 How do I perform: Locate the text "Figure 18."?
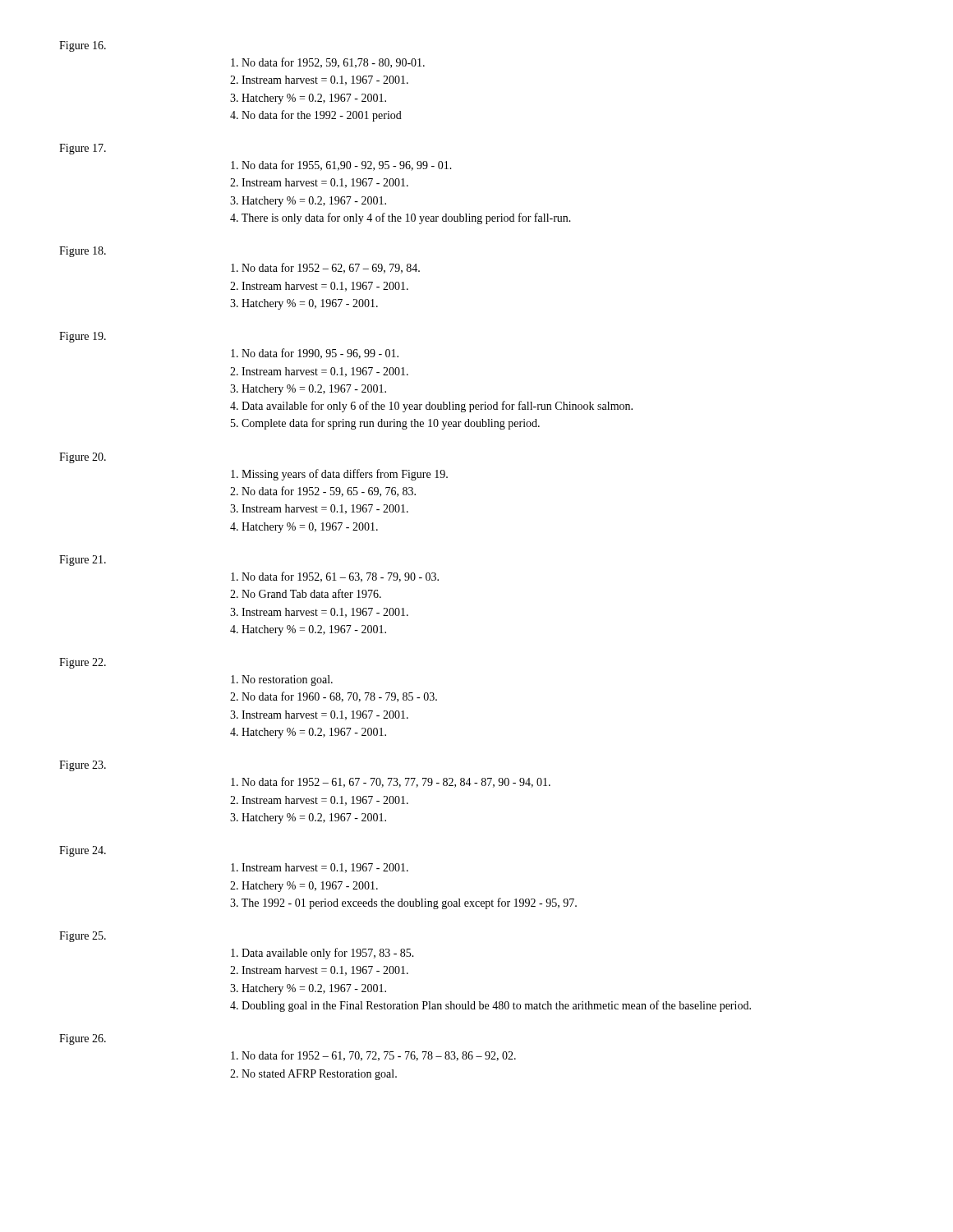(83, 251)
